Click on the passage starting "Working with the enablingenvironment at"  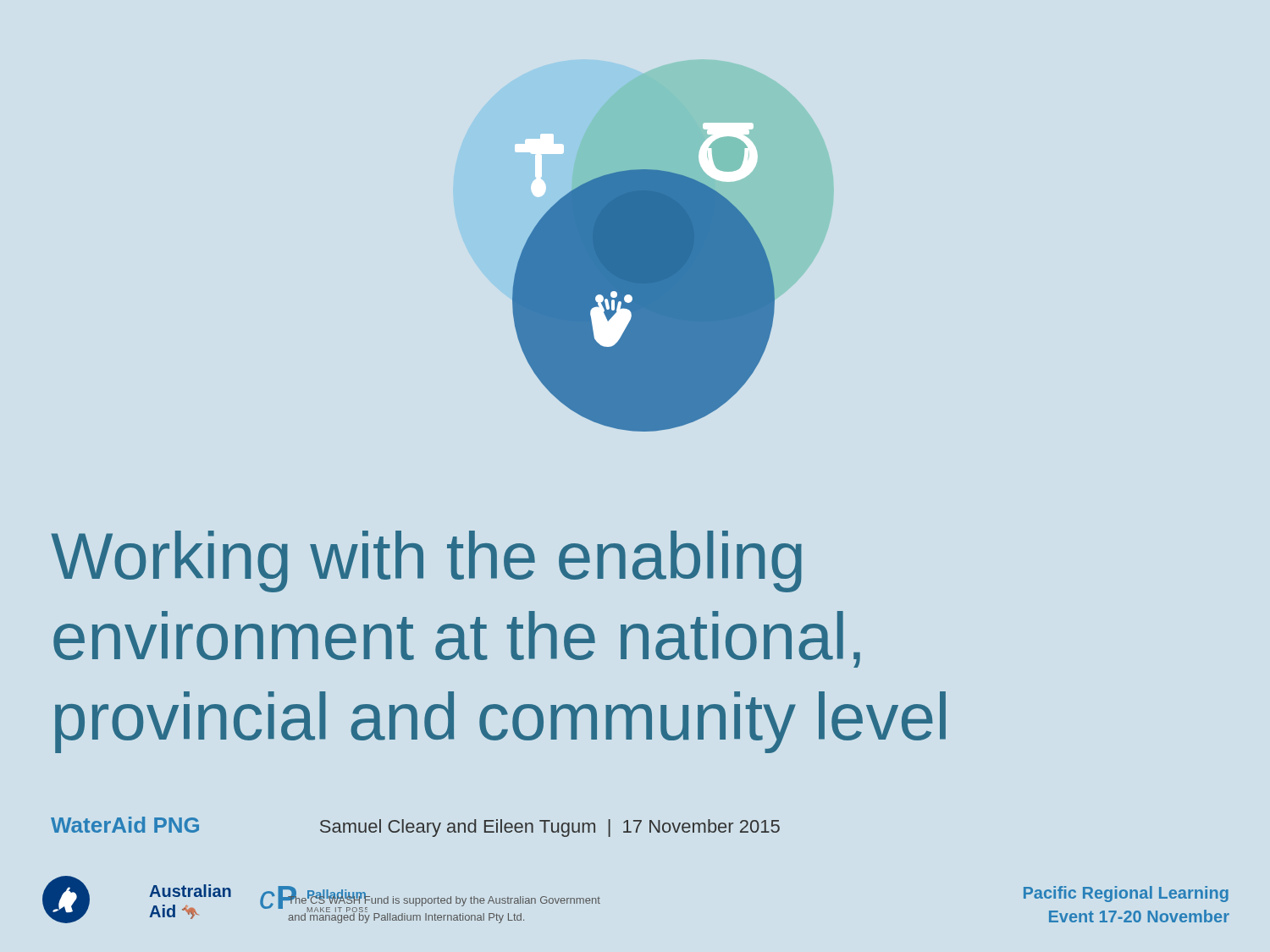635,637
